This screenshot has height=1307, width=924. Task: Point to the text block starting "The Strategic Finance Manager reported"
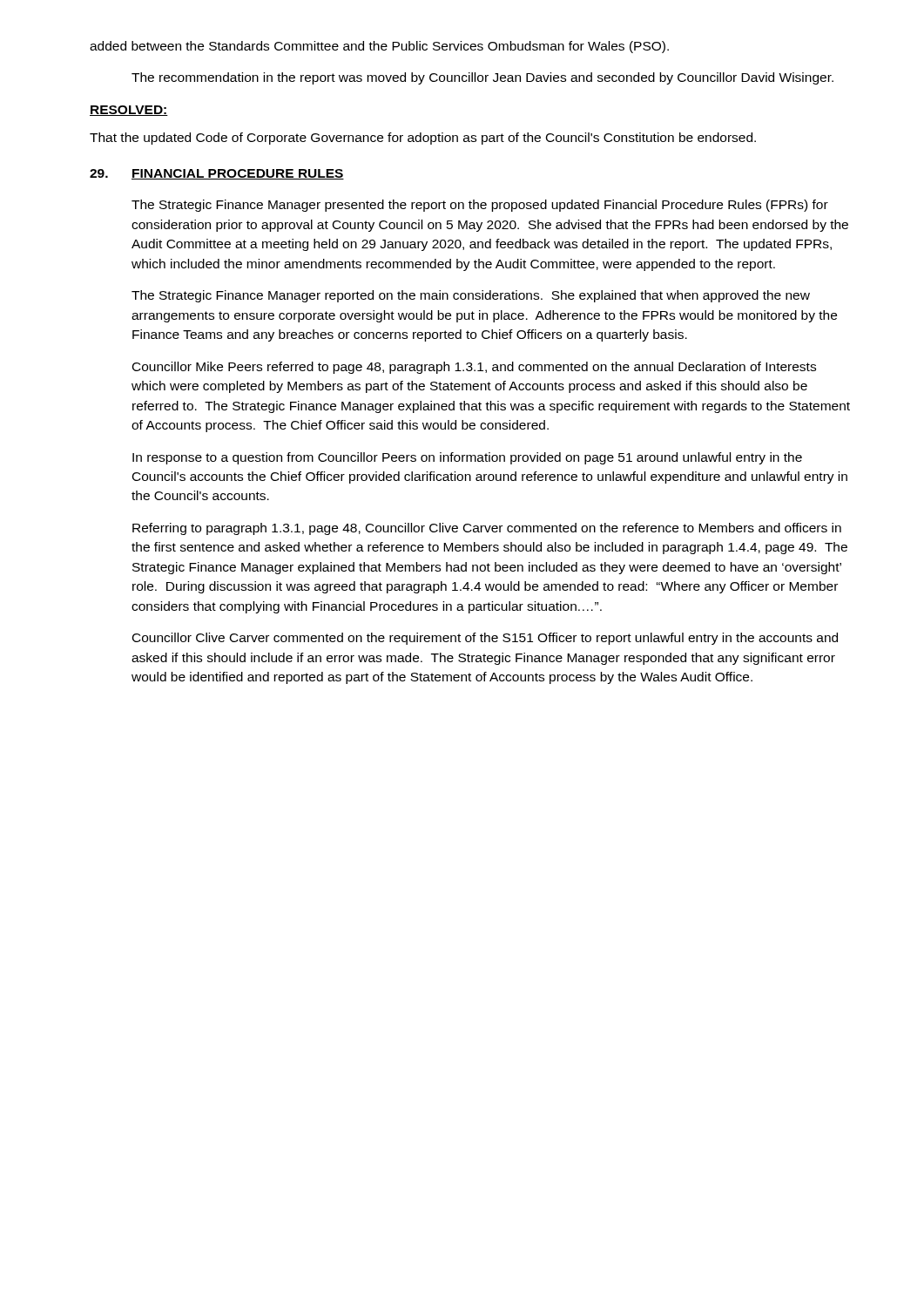coord(485,315)
